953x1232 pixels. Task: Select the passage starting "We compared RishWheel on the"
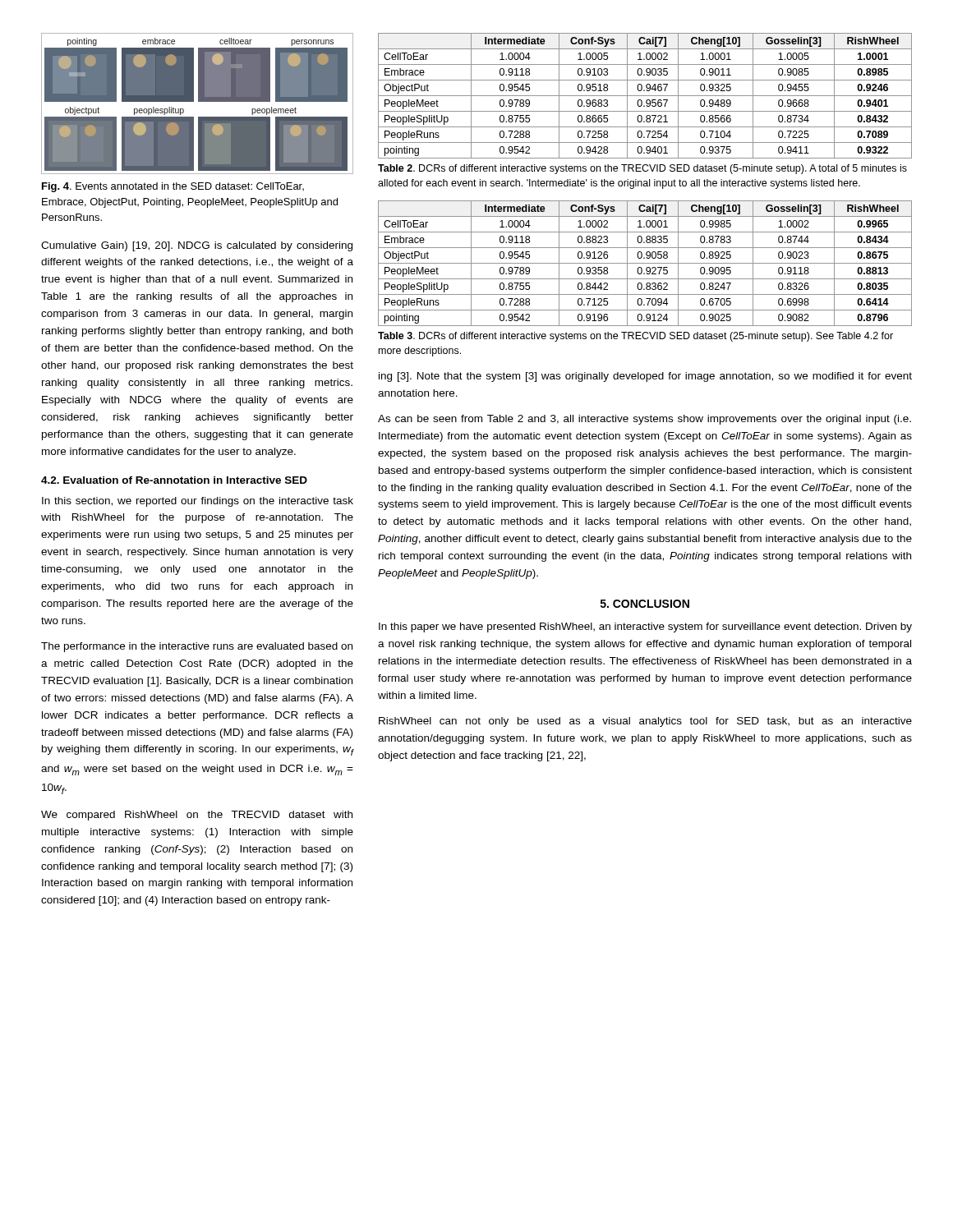[x=197, y=857]
